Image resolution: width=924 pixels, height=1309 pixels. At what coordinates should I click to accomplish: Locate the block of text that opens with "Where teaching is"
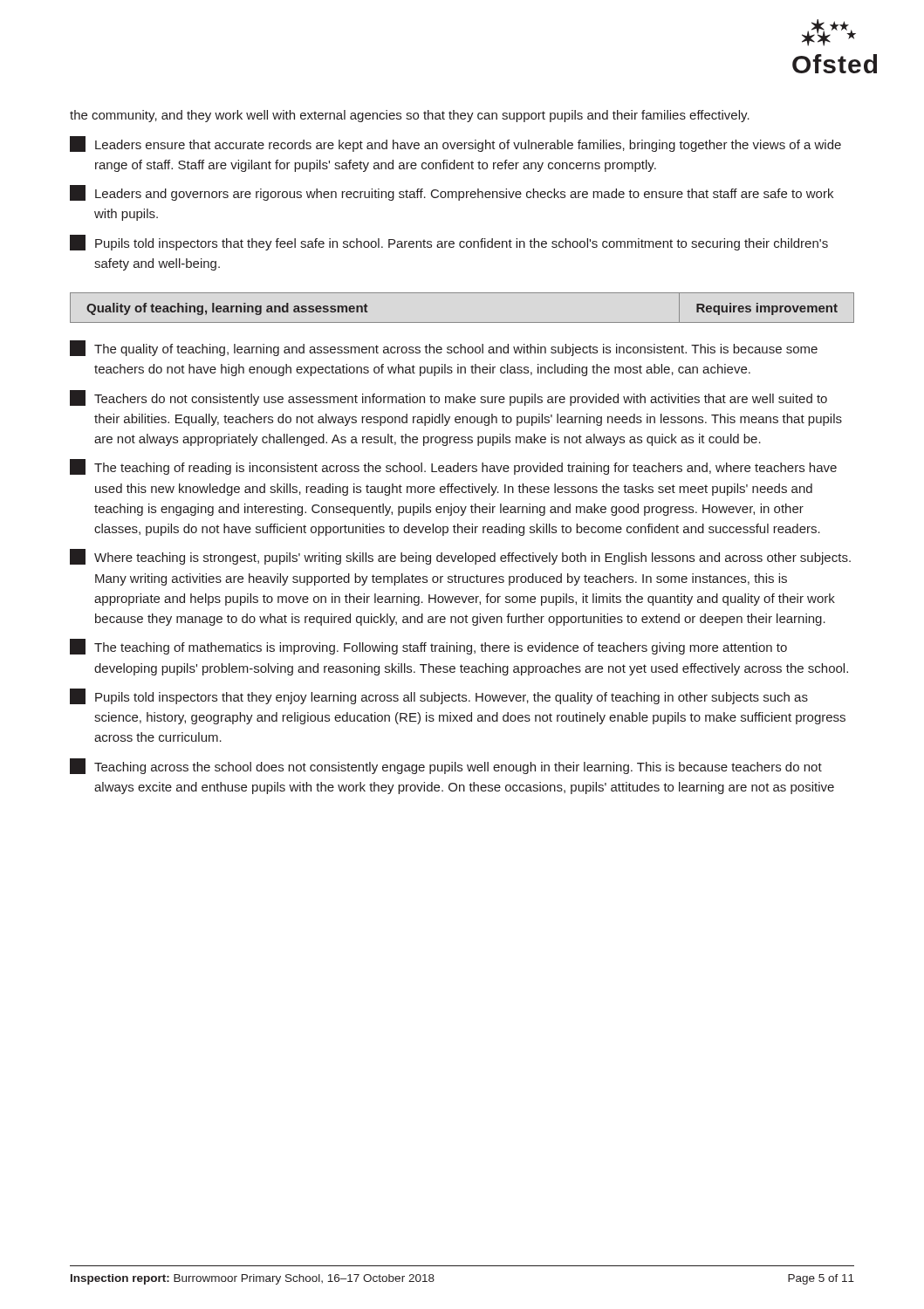point(462,588)
